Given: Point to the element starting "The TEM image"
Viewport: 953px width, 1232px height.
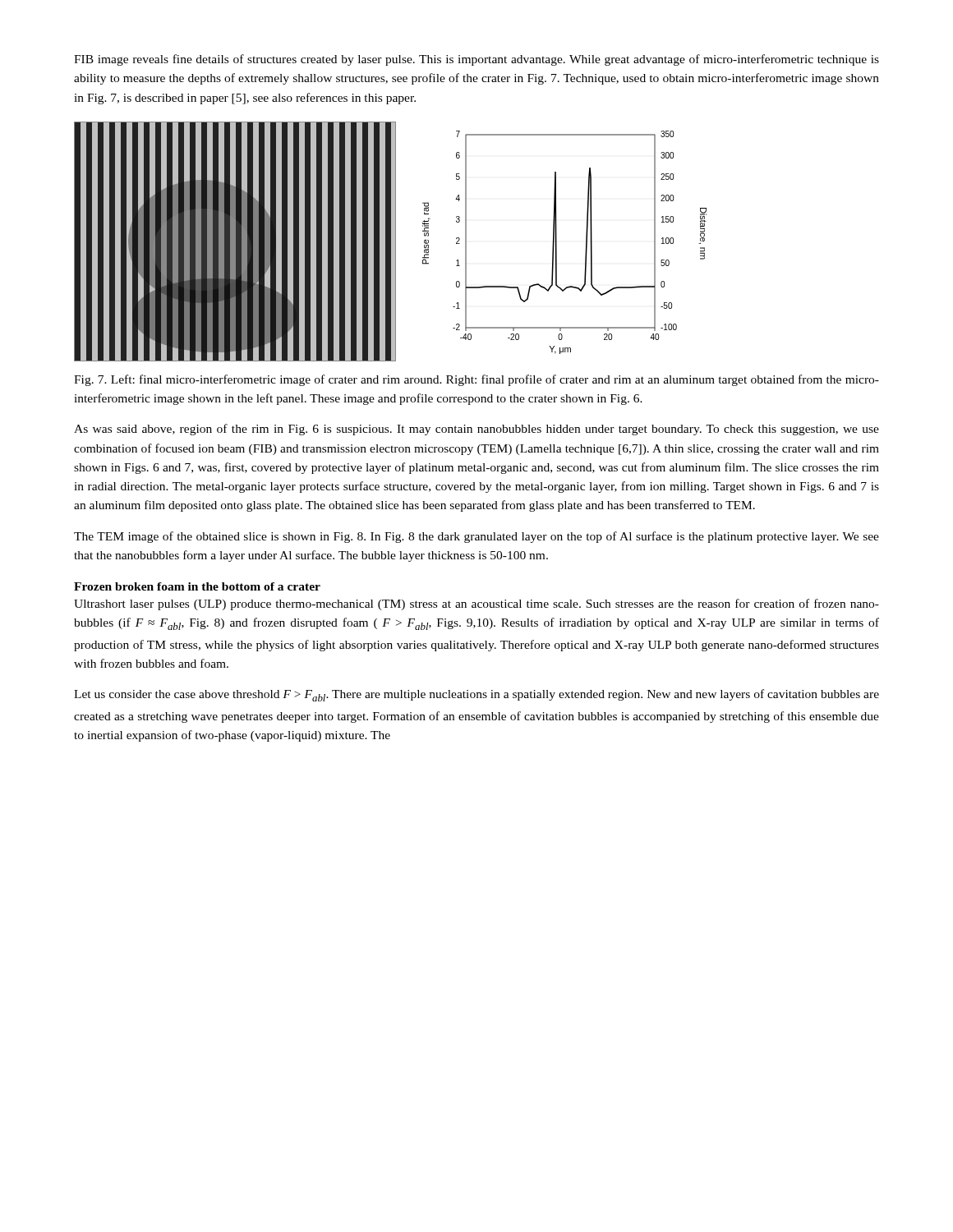Looking at the screenshot, I should click(476, 545).
